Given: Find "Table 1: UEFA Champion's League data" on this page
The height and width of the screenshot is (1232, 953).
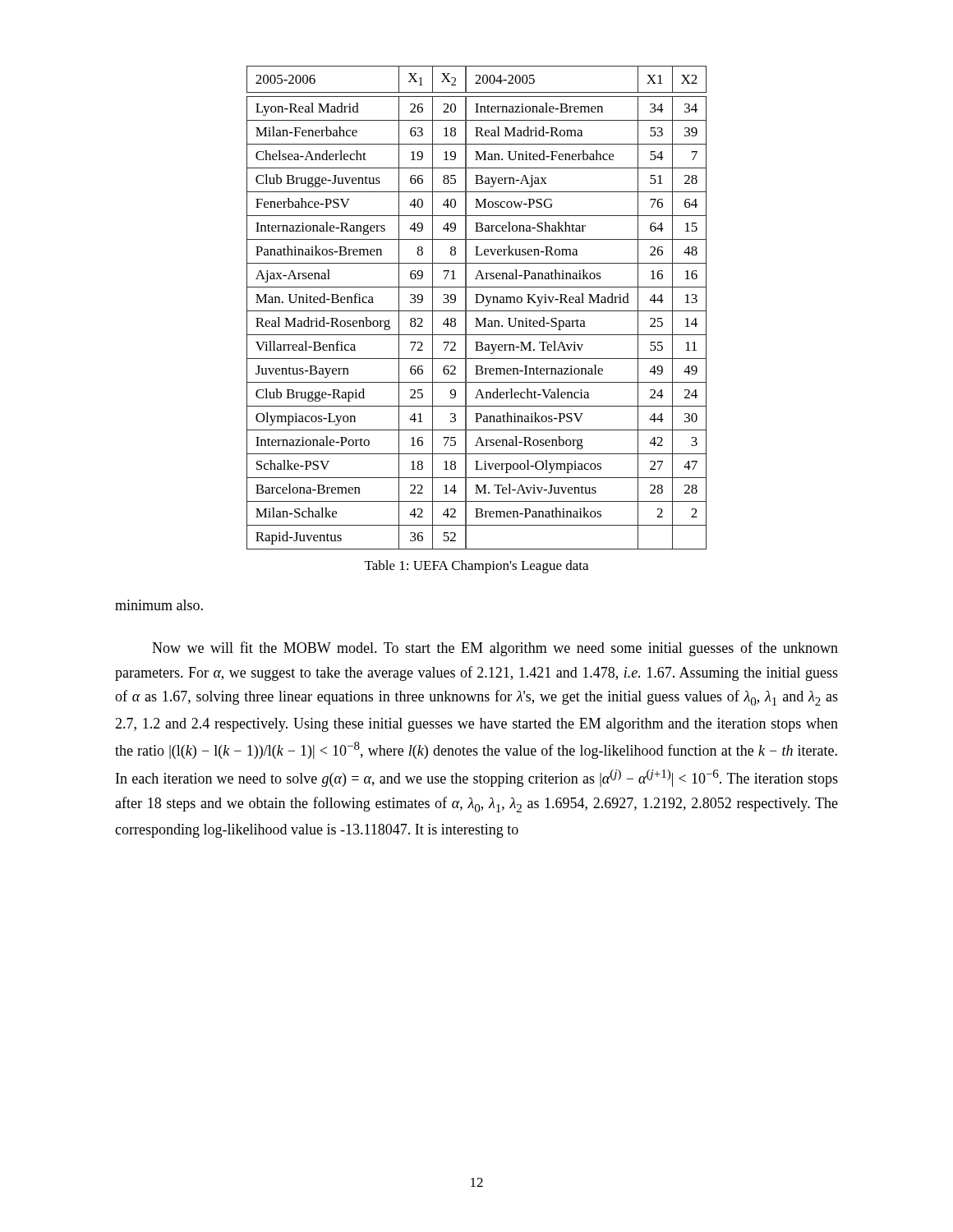Looking at the screenshot, I should pos(476,566).
